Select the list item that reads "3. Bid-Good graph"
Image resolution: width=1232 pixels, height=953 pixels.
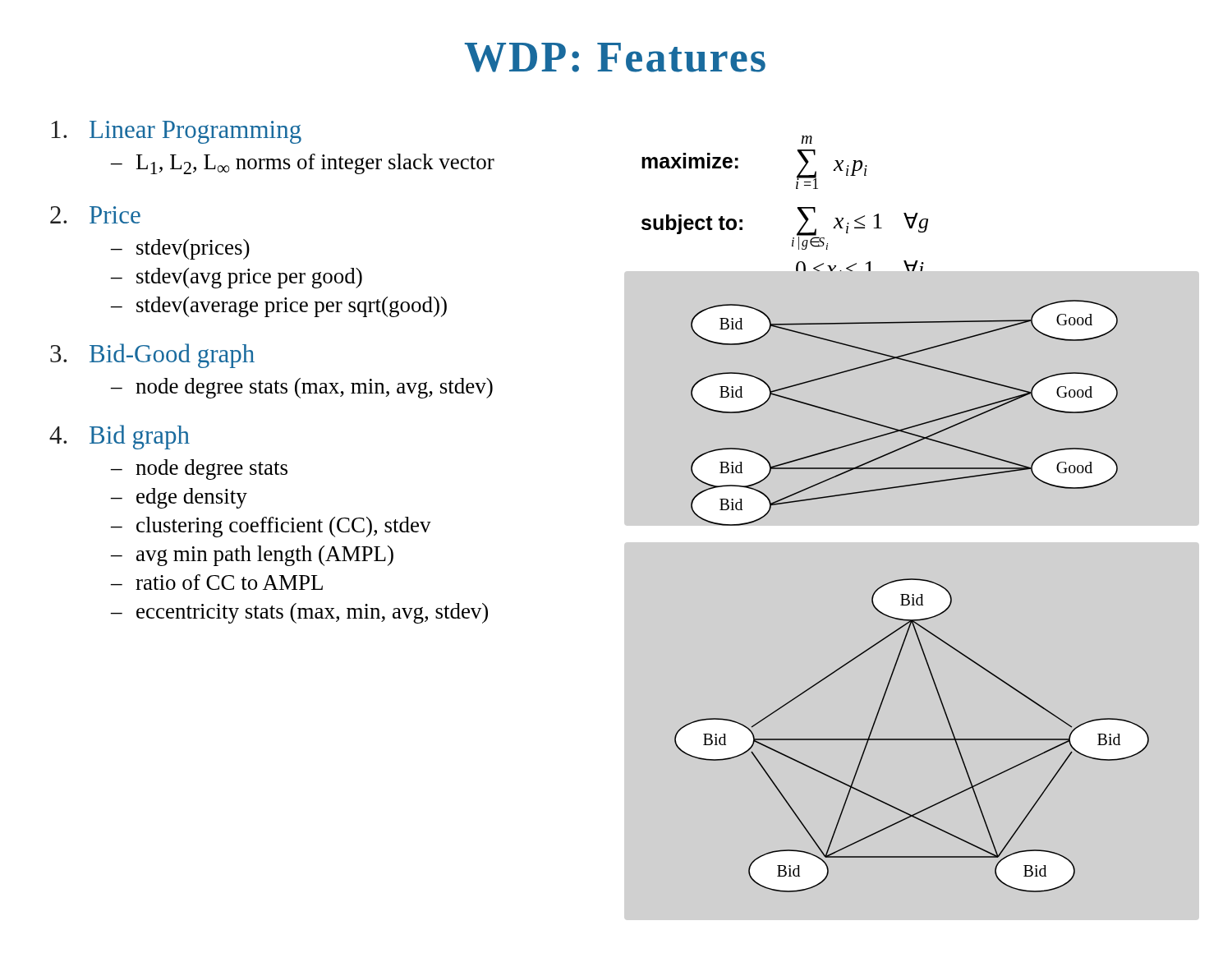click(152, 354)
